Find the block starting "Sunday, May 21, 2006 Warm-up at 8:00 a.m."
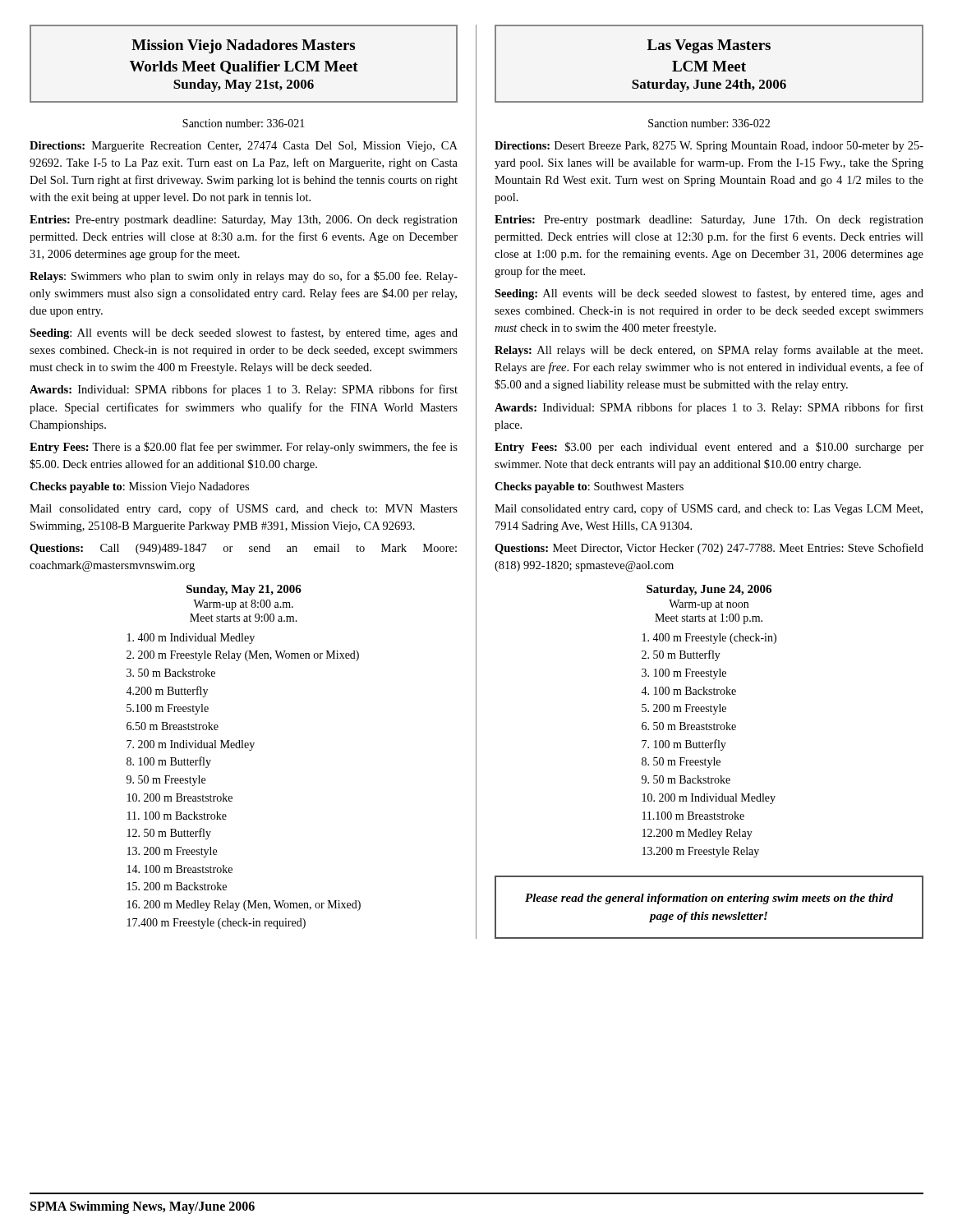The height and width of the screenshot is (1232, 953). click(244, 757)
